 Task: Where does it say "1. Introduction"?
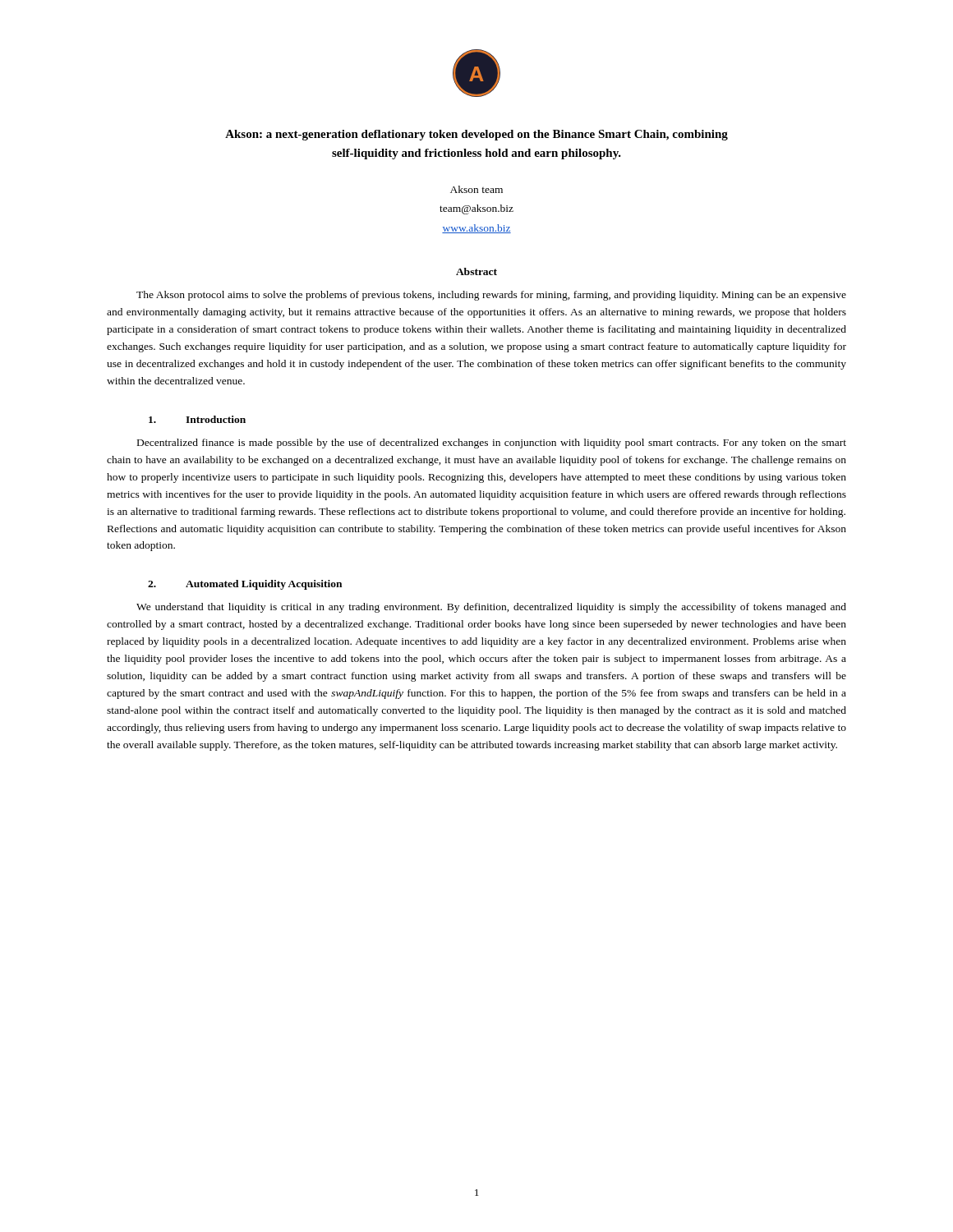[x=176, y=420]
